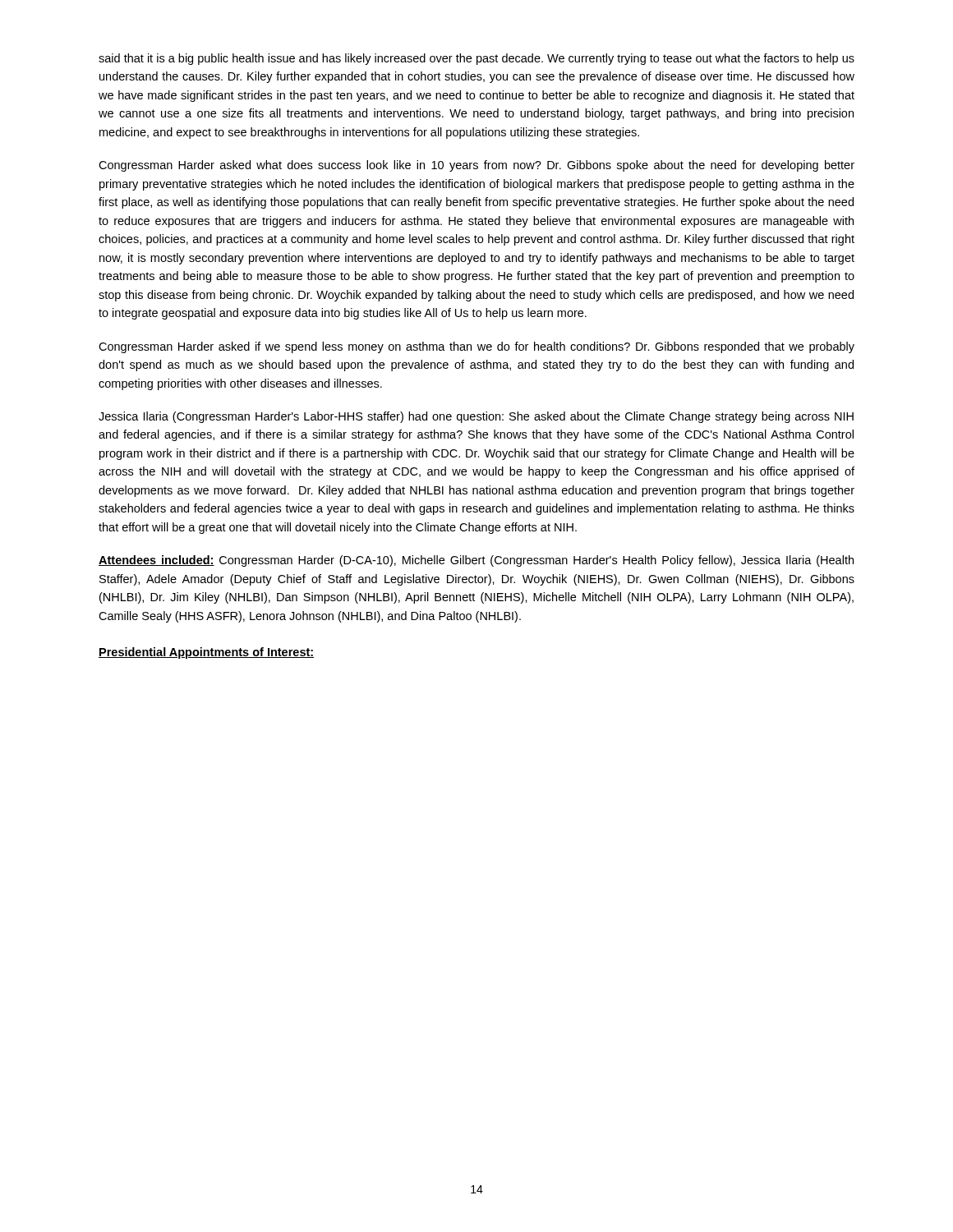
Task: Select the region starting "Jessica Ilaria (Congressman Harder's Labor-HHS staffer)"
Action: click(x=476, y=472)
